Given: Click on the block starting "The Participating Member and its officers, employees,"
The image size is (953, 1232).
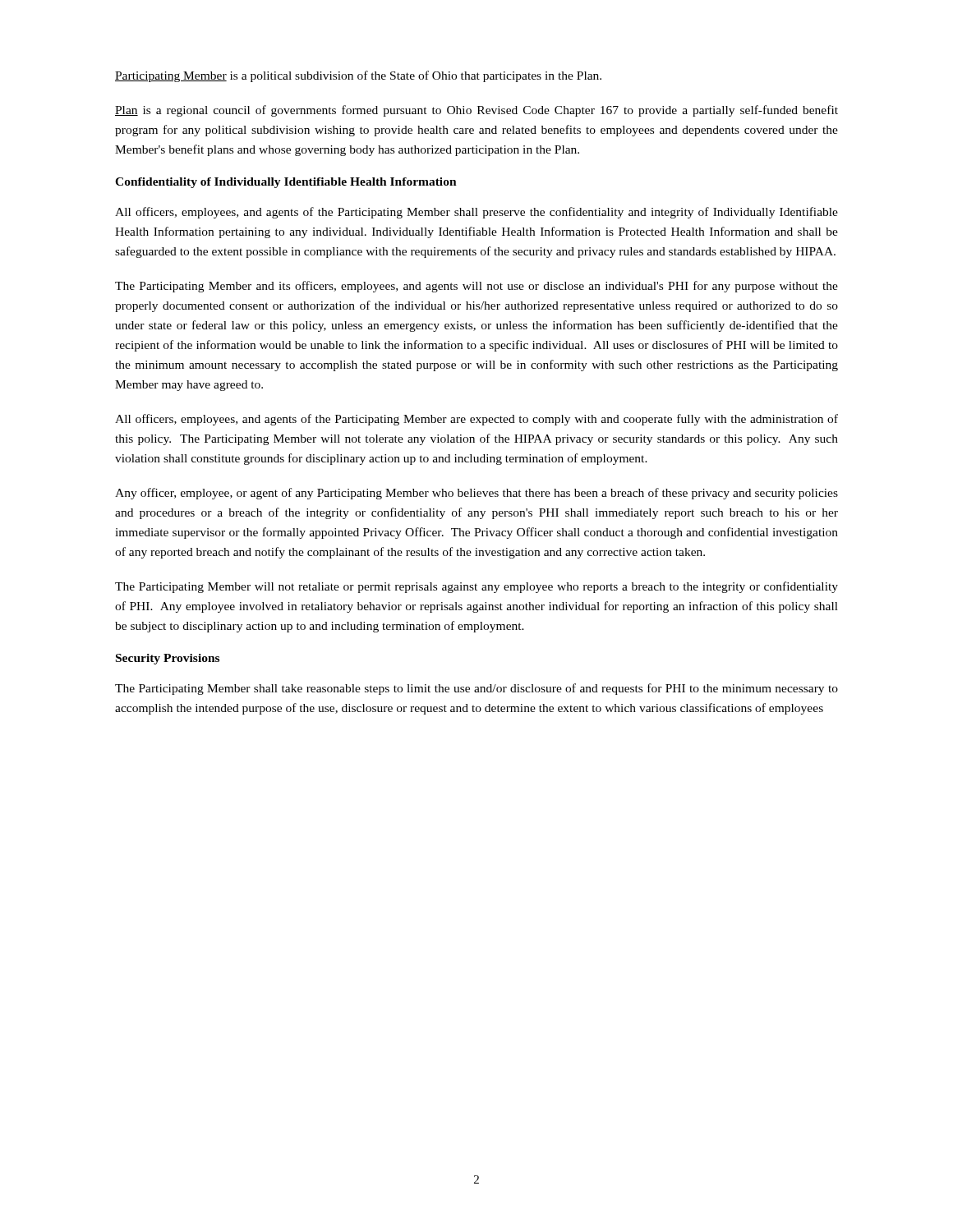Looking at the screenshot, I should [x=476, y=335].
